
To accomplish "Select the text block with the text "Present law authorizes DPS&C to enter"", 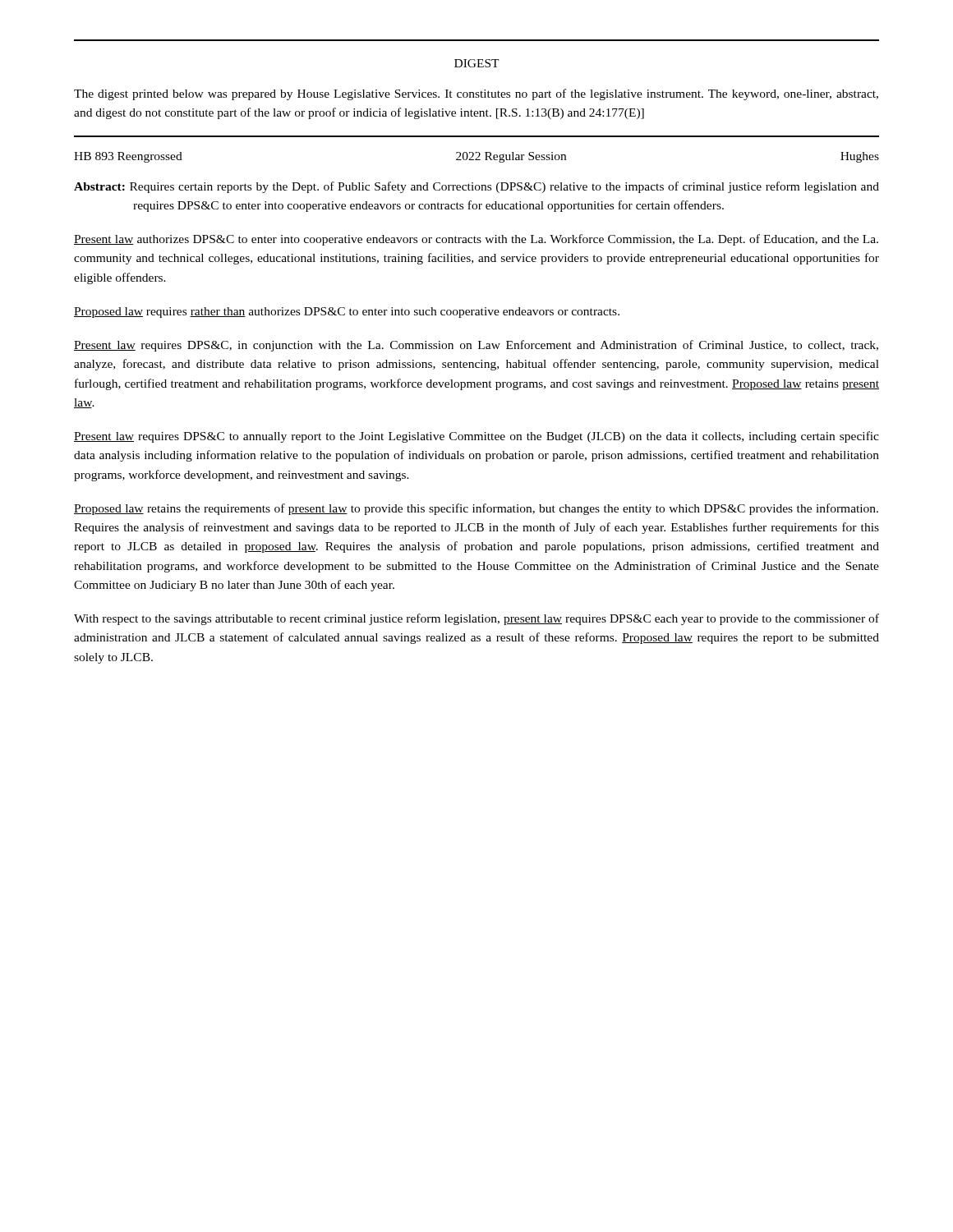I will (x=476, y=258).
